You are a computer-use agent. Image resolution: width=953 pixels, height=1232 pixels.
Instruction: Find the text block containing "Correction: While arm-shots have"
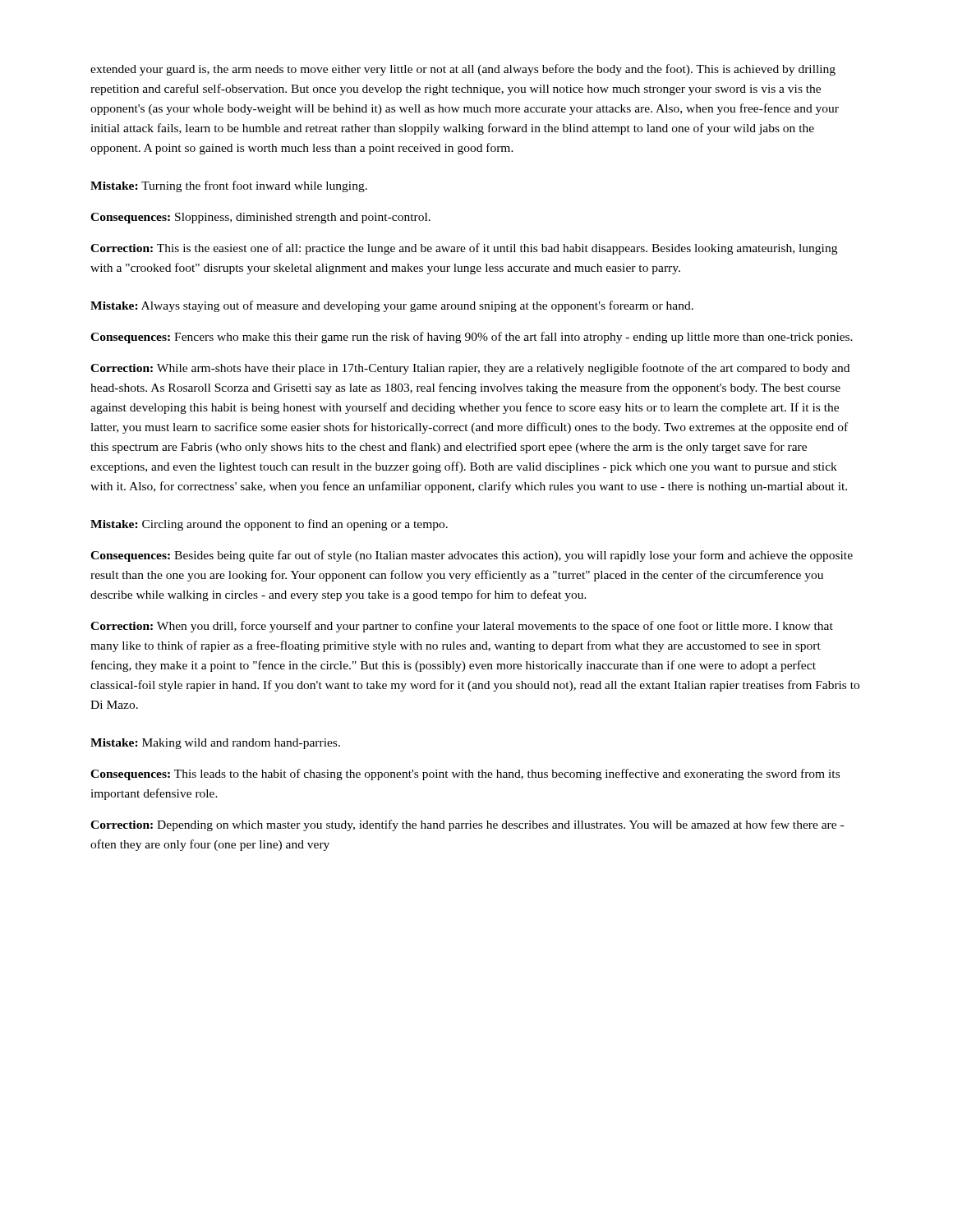476,427
